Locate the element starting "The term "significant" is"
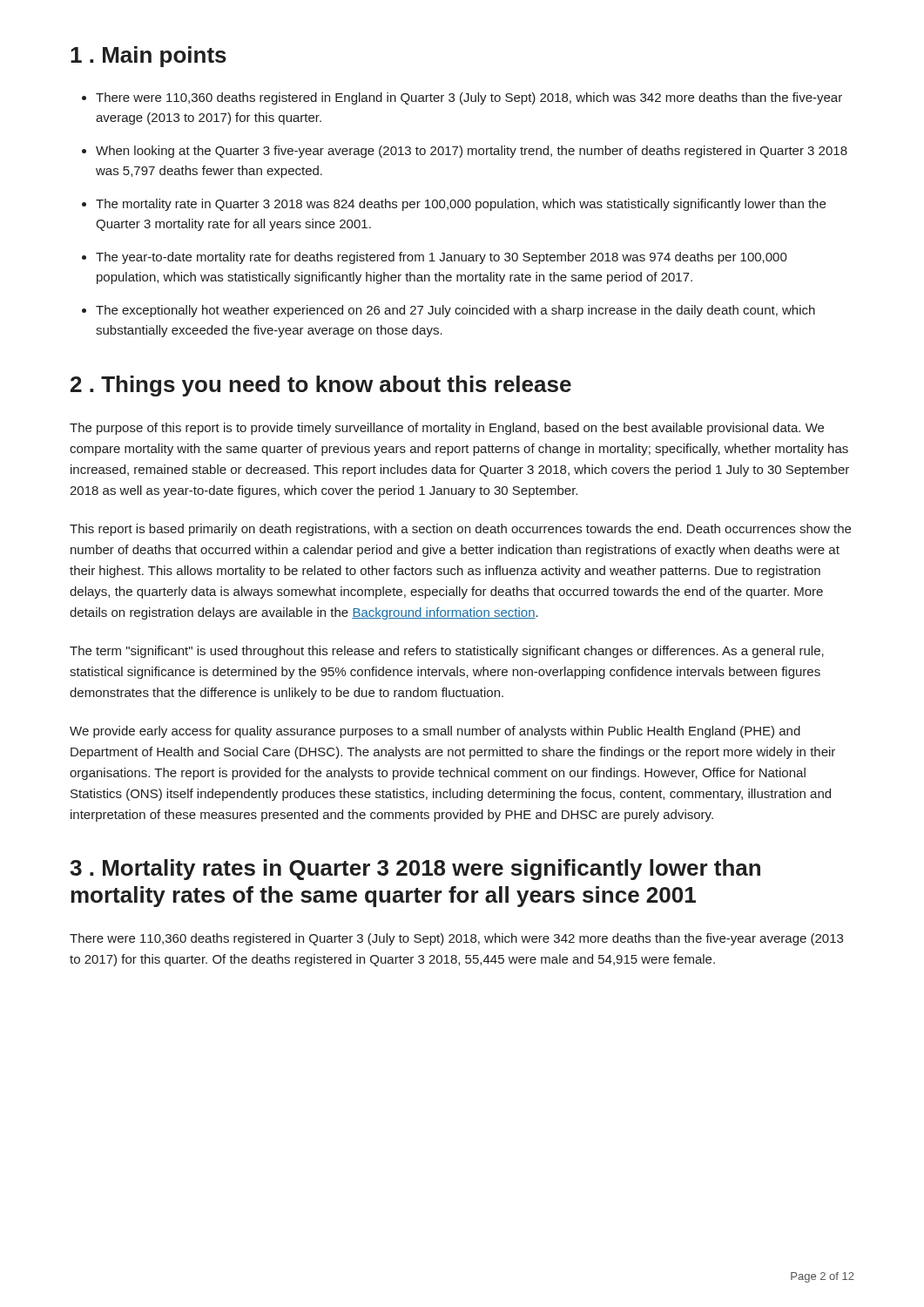Screen dimensions: 1307x924 click(447, 671)
